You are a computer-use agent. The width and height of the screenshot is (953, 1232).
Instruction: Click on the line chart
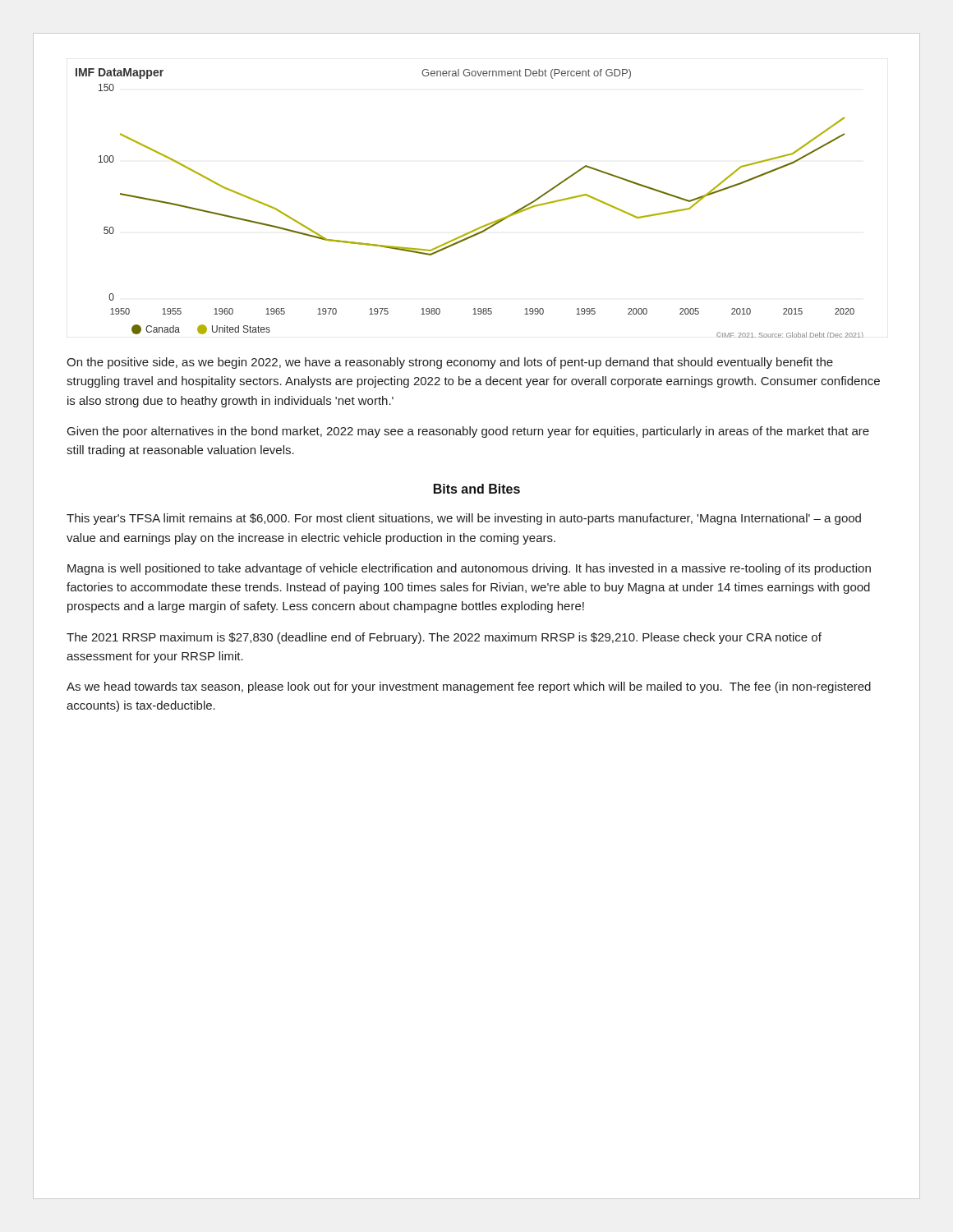pos(476,198)
